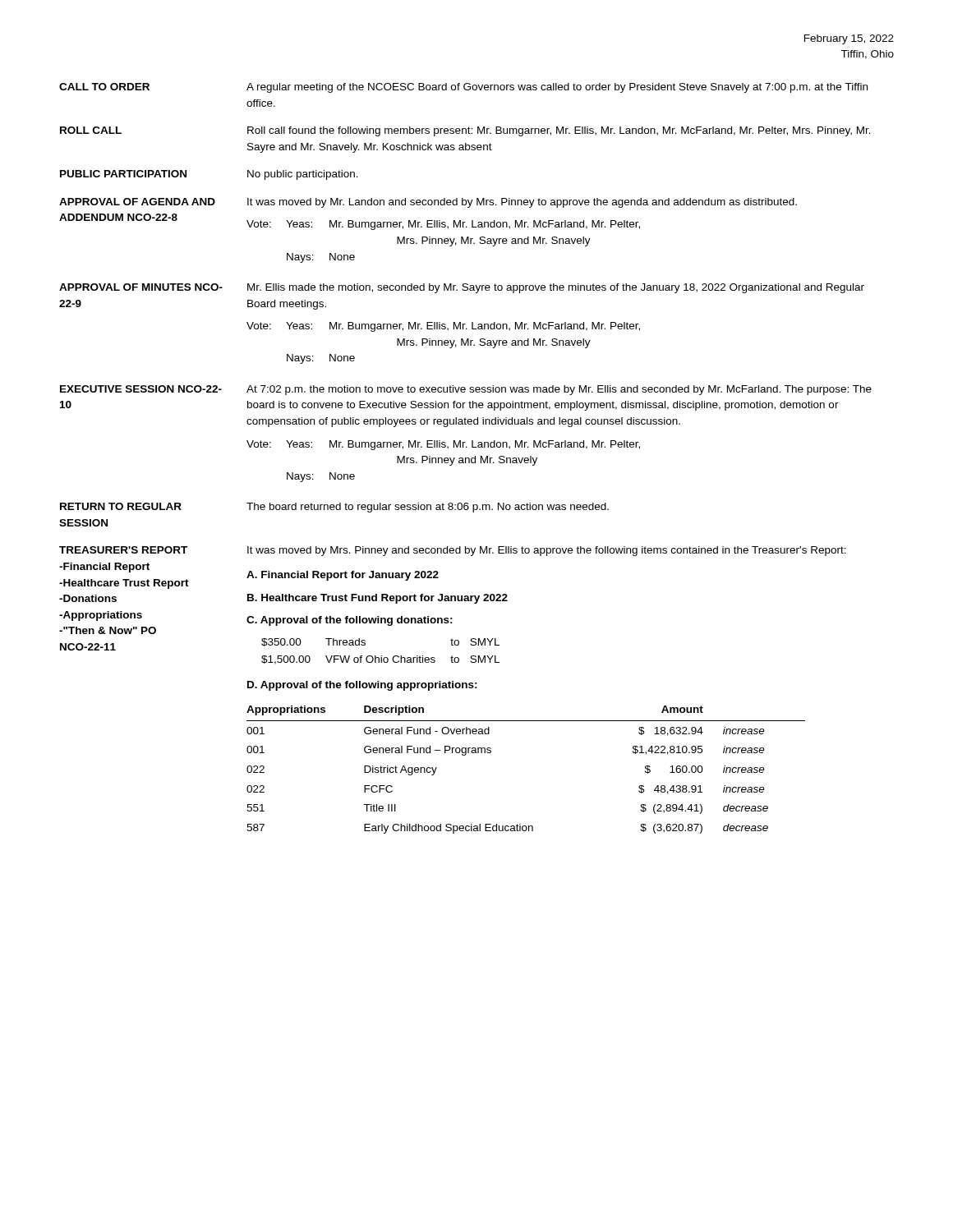
Task: Click on the section header that reads "CALL TO ORDER"
Action: 105,87
